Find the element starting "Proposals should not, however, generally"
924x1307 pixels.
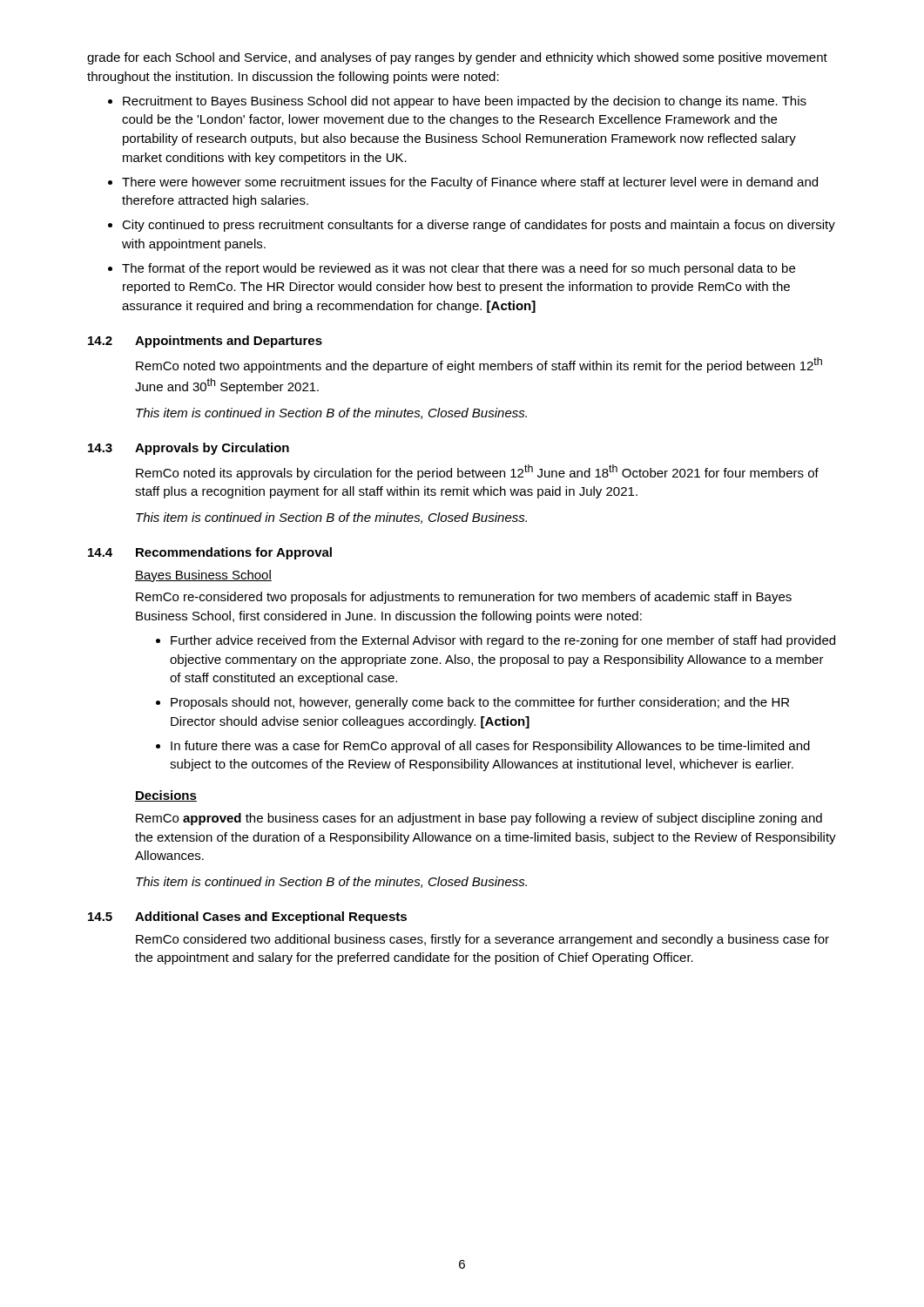point(480,711)
